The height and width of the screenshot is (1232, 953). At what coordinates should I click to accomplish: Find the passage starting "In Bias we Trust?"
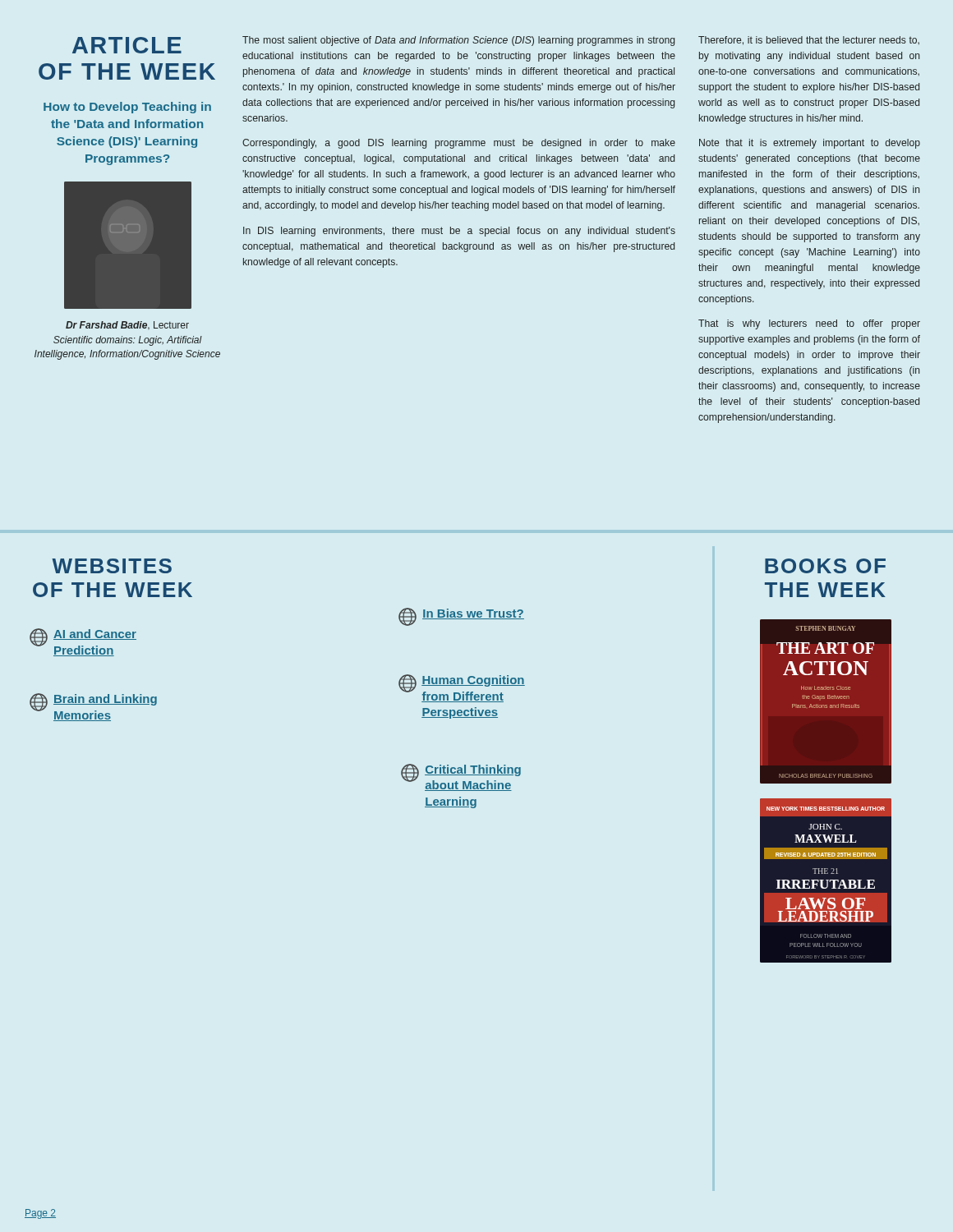coord(461,616)
